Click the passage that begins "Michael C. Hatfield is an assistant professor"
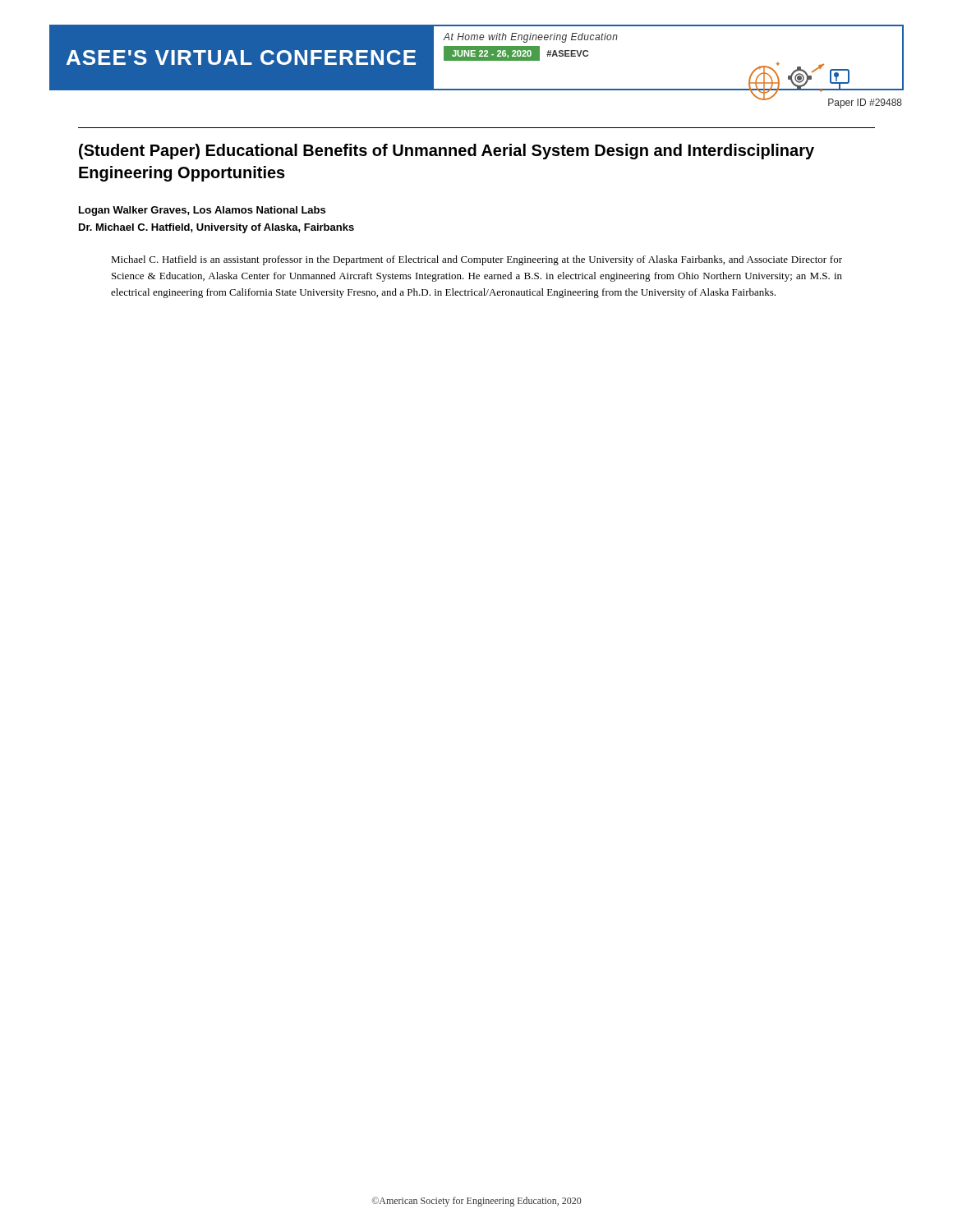Viewport: 953px width, 1232px height. (x=476, y=275)
